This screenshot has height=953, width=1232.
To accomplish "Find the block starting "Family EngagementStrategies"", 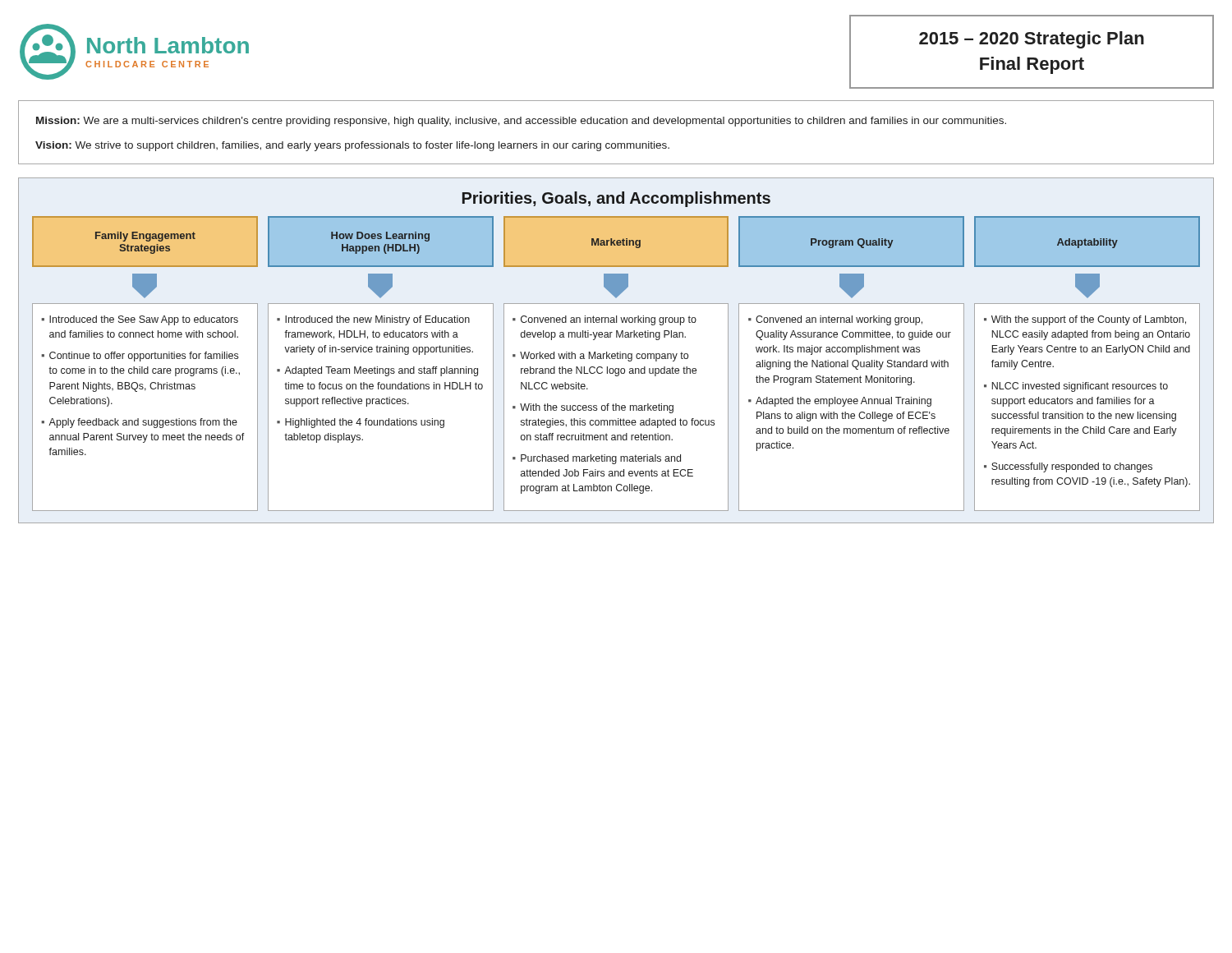I will click(145, 242).
